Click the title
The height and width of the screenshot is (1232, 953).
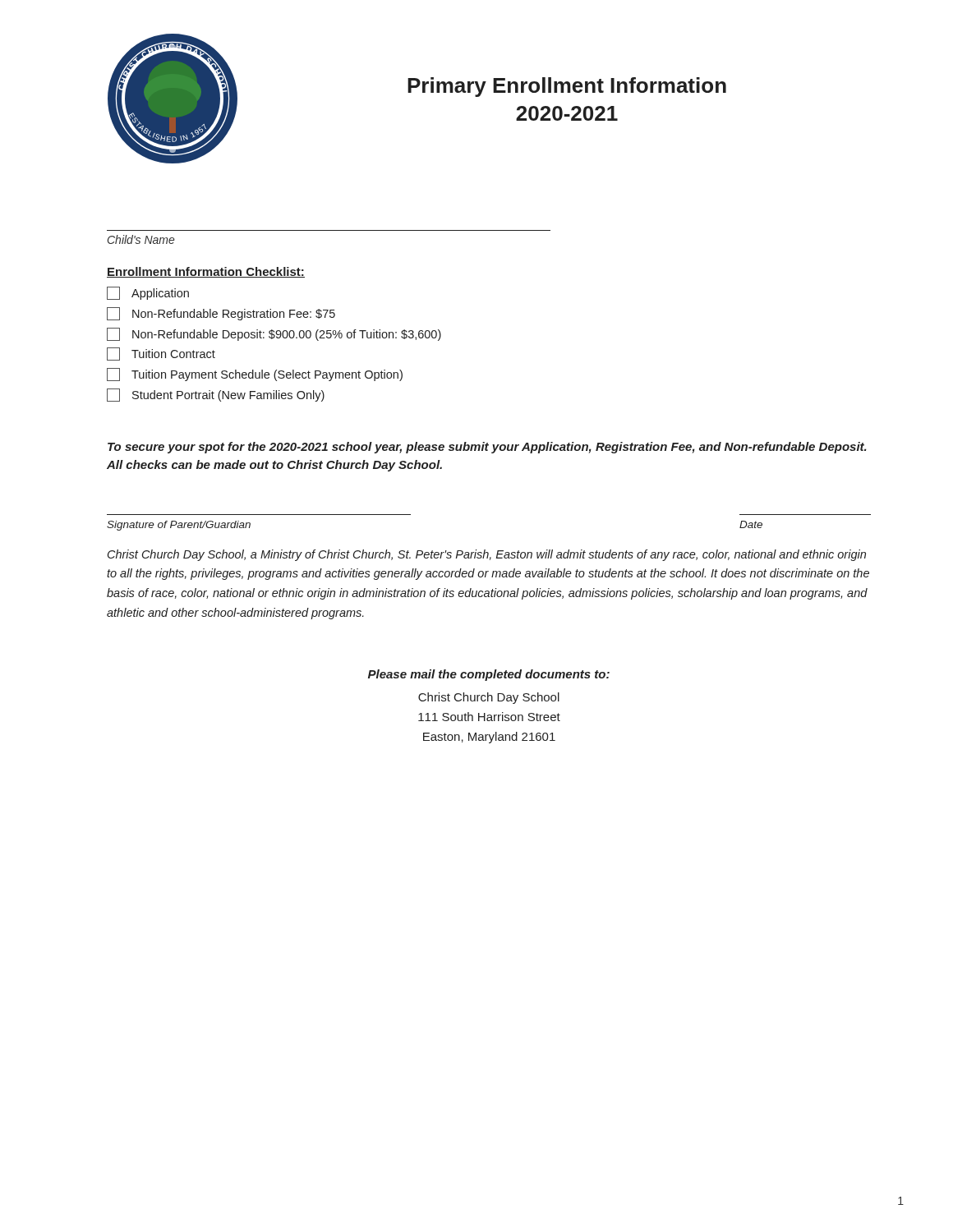567,100
